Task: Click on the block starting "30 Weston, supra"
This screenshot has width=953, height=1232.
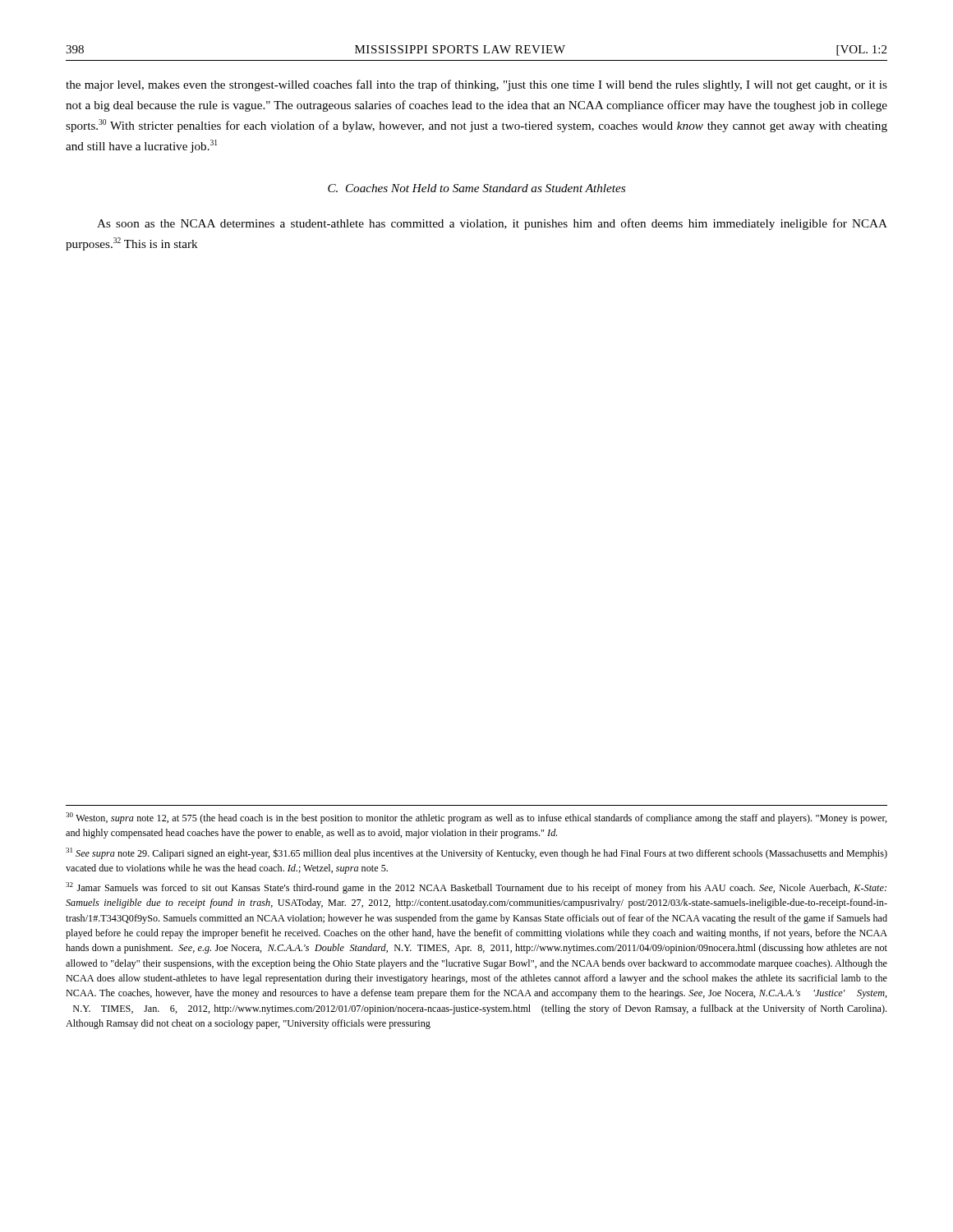Action: click(476, 825)
